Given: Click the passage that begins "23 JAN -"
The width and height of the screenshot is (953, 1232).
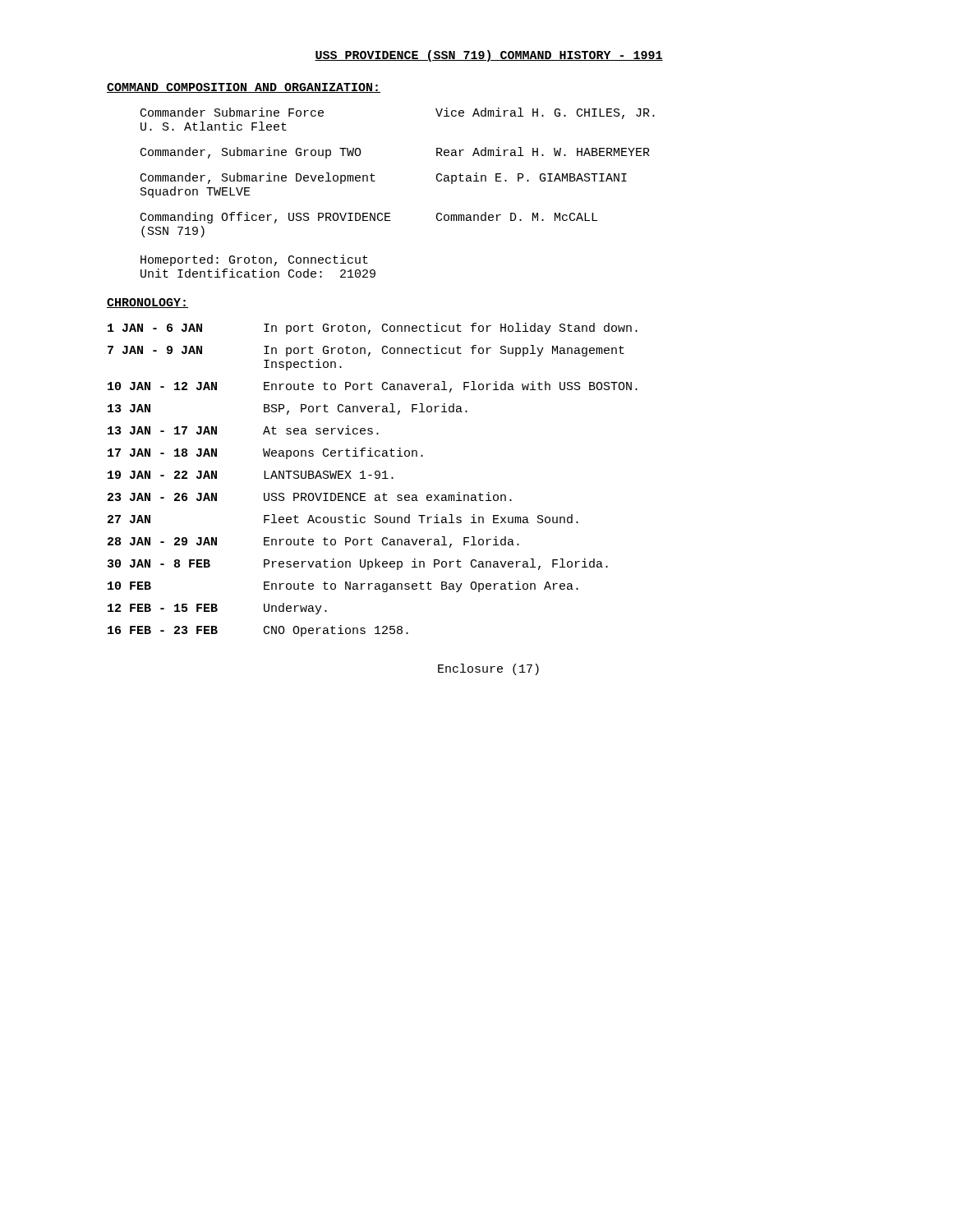Looking at the screenshot, I should point(489,498).
